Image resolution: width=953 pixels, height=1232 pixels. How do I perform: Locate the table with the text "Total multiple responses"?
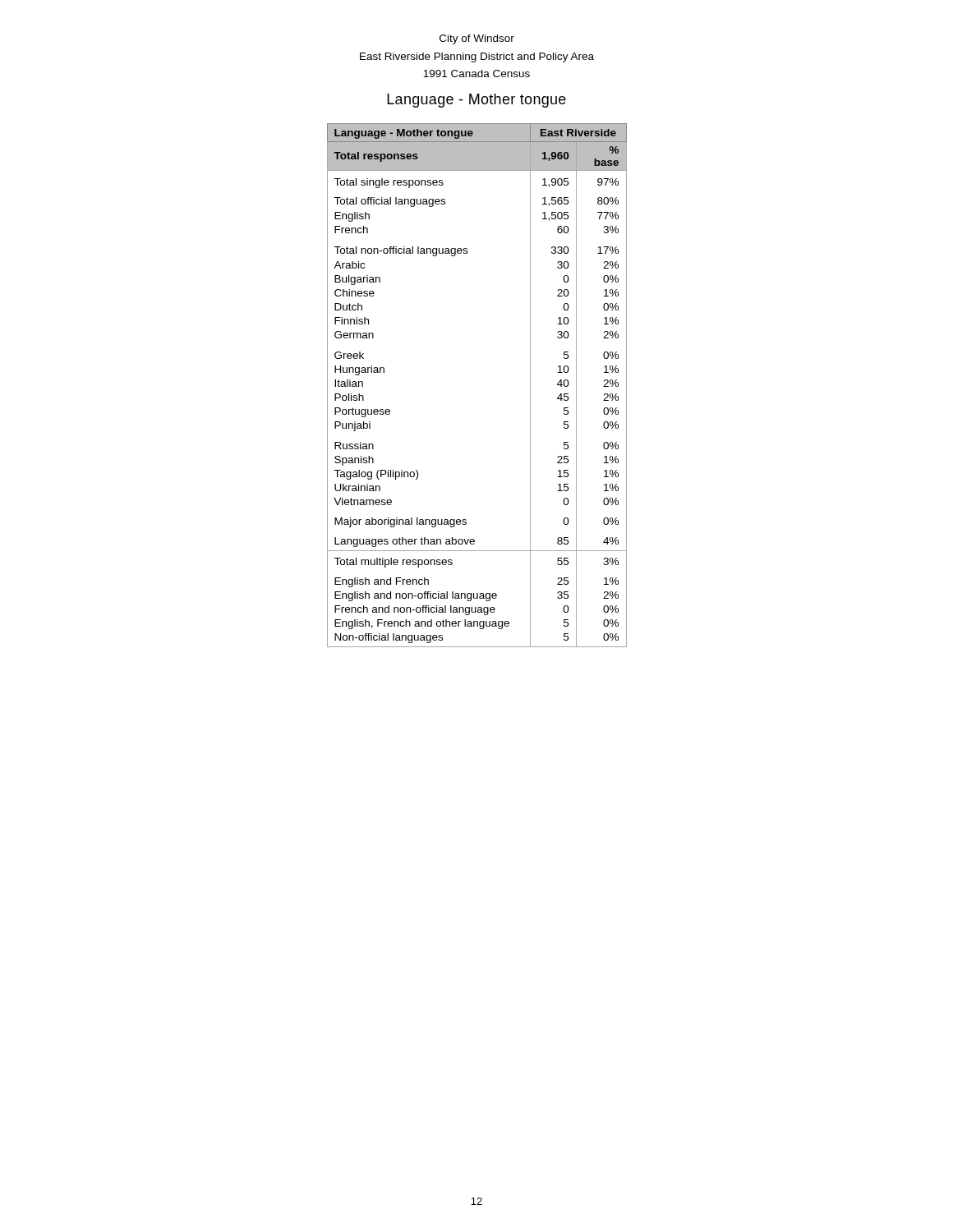pos(476,385)
